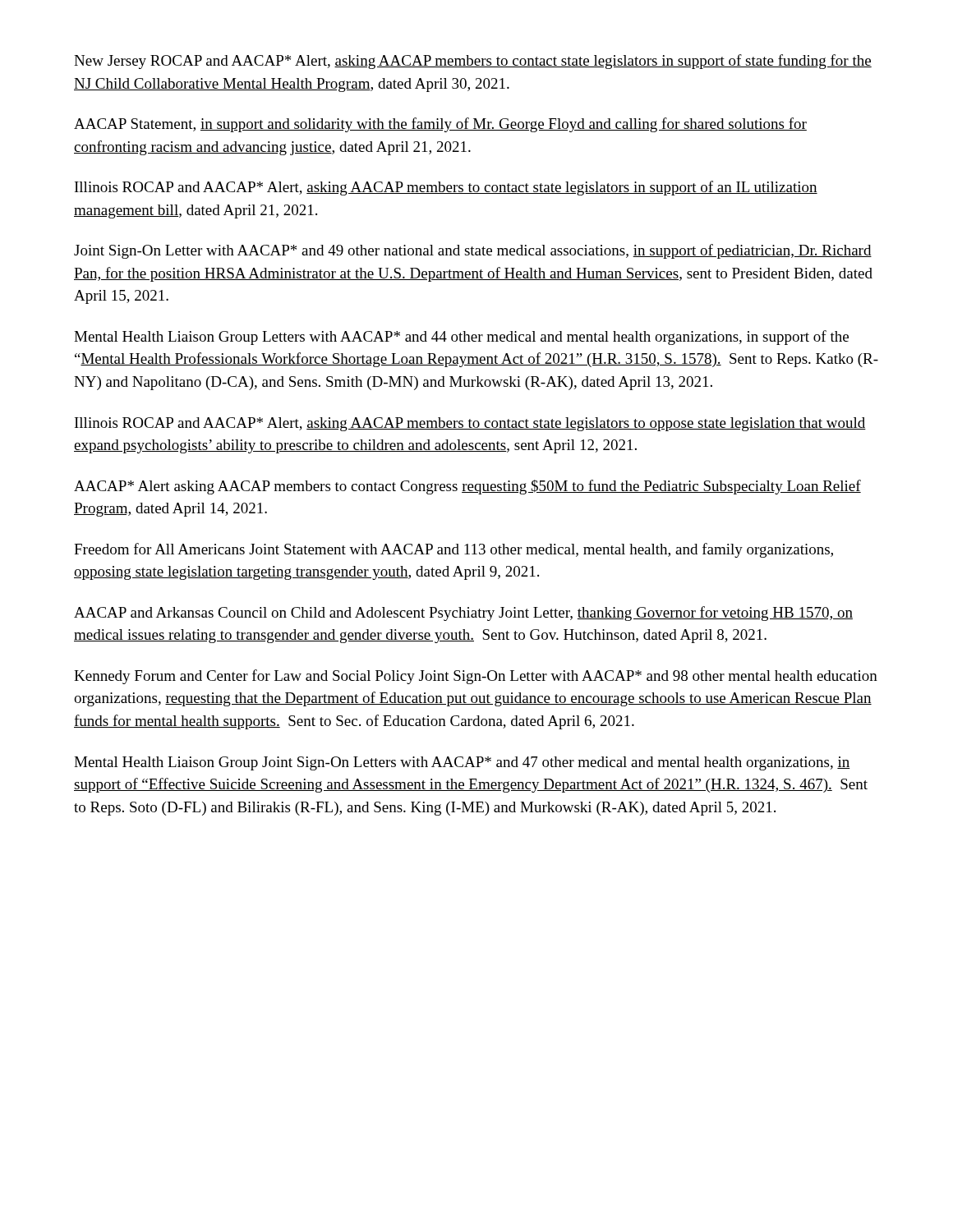Navigate to the passage starting "New Jersey ROCAP"
Screen dimensions: 1232x953
(473, 72)
